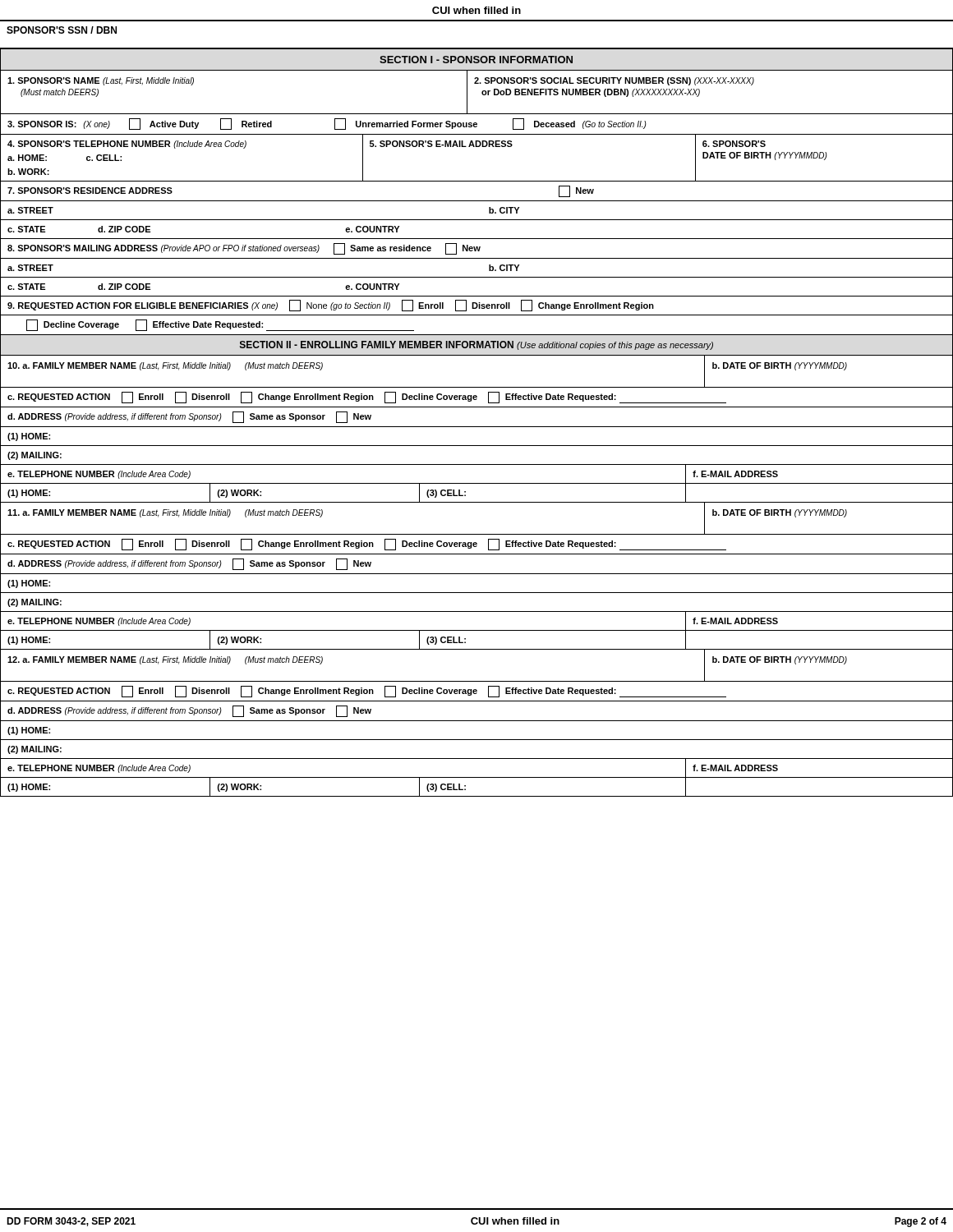Find "SECTION I - SPONSOR INFORMATION" on this page
Screen dimensions: 1232x953
pos(476,60)
